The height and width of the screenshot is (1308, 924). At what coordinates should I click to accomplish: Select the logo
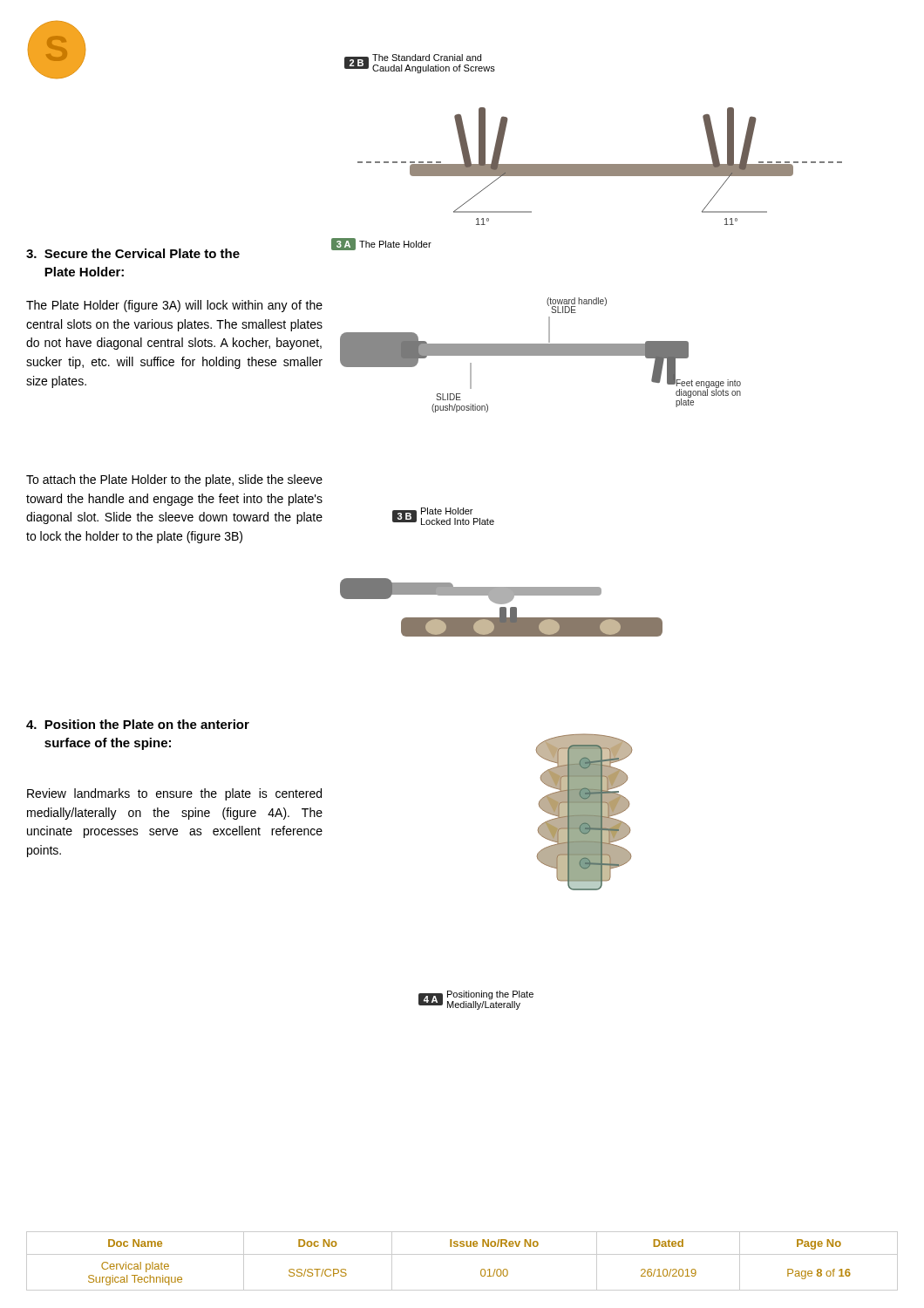pos(57,51)
